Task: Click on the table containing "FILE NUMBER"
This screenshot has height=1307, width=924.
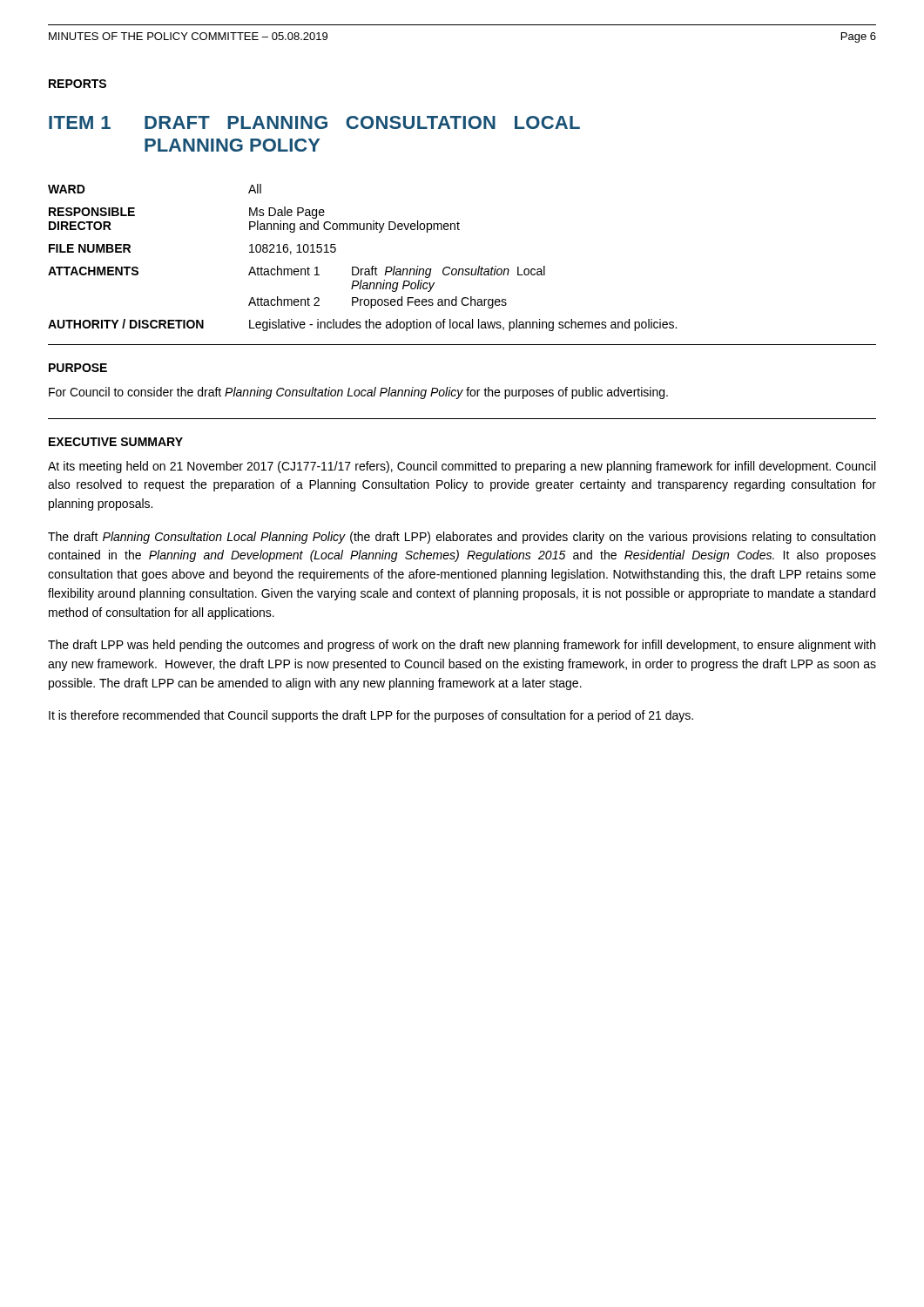Action: 462,257
